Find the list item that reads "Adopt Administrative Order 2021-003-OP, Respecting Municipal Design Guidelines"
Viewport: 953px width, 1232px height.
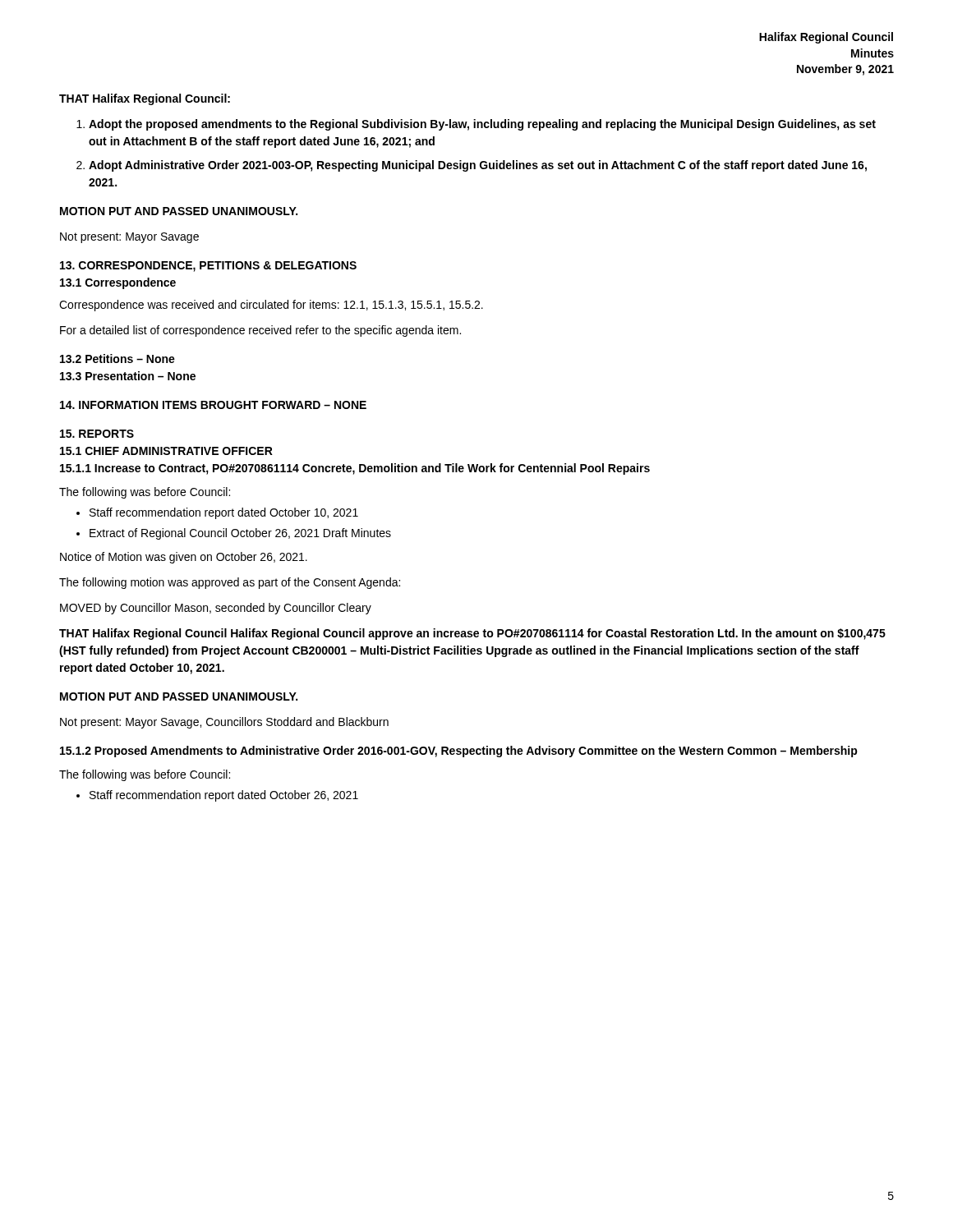point(478,174)
